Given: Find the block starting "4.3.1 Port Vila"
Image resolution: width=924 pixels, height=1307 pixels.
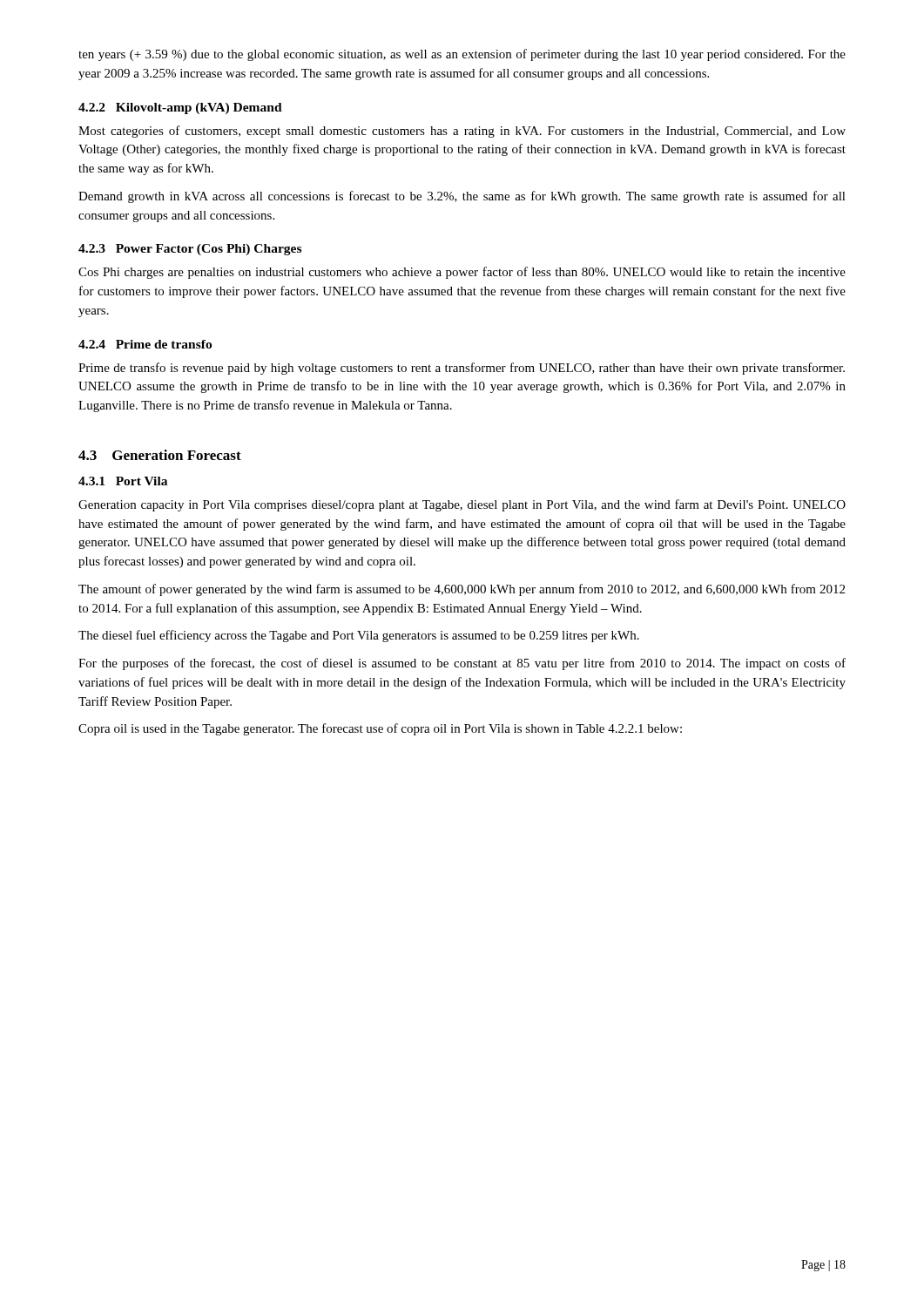Looking at the screenshot, I should point(123,480).
